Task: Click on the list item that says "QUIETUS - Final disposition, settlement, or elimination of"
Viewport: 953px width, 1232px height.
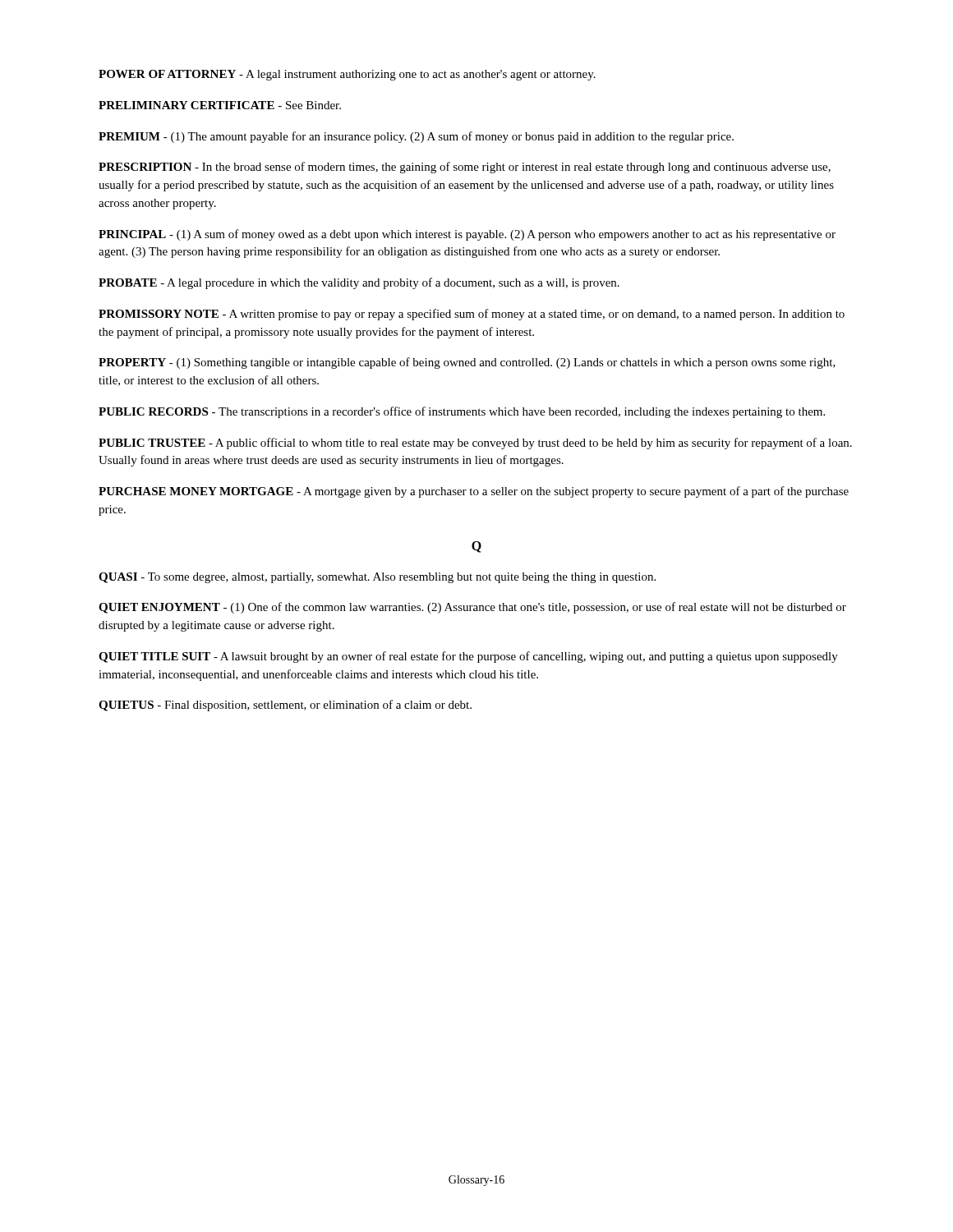Action: pyautogui.click(x=285, y=705)
